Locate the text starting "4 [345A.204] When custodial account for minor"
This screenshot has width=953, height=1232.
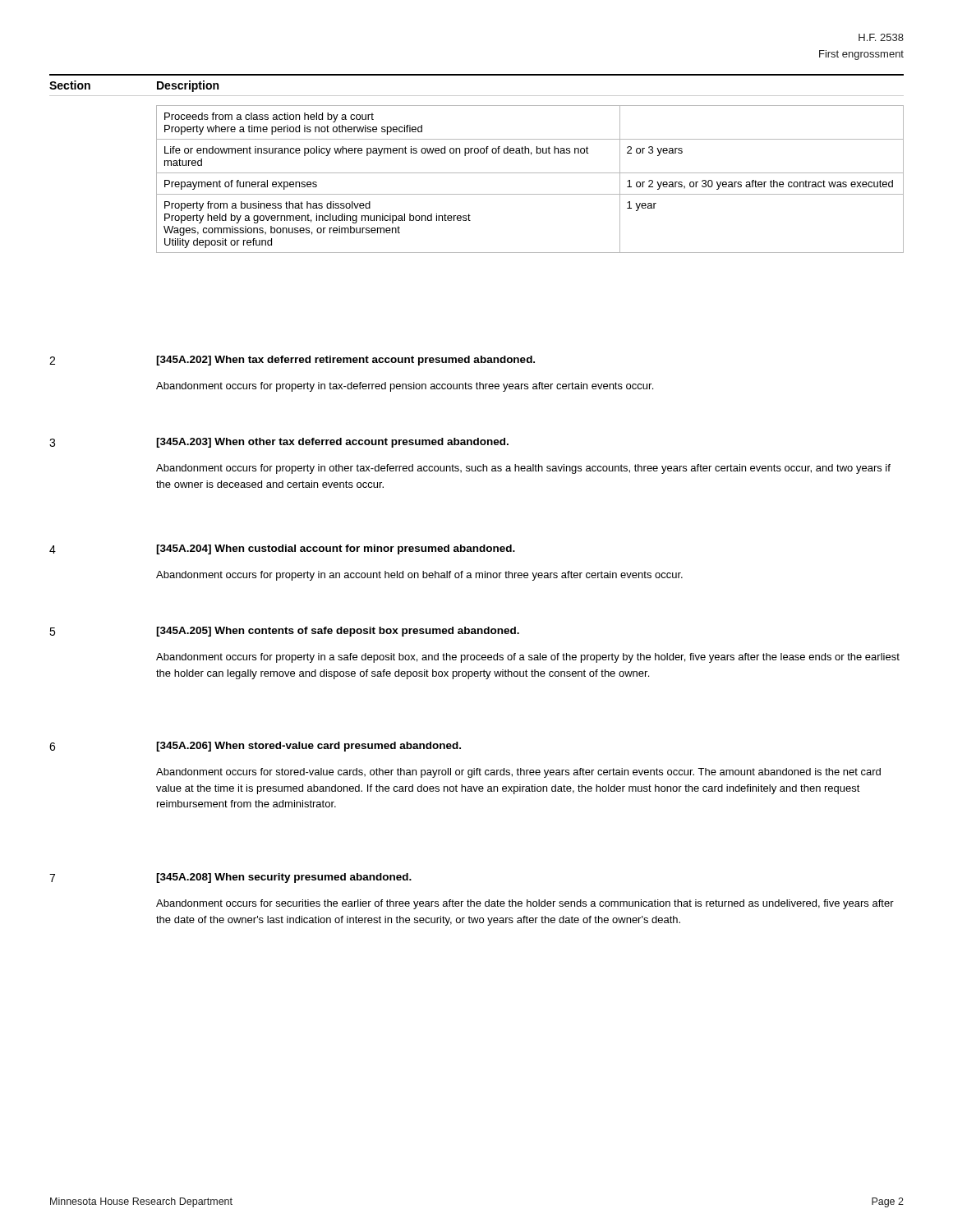(x=476, y=550)
